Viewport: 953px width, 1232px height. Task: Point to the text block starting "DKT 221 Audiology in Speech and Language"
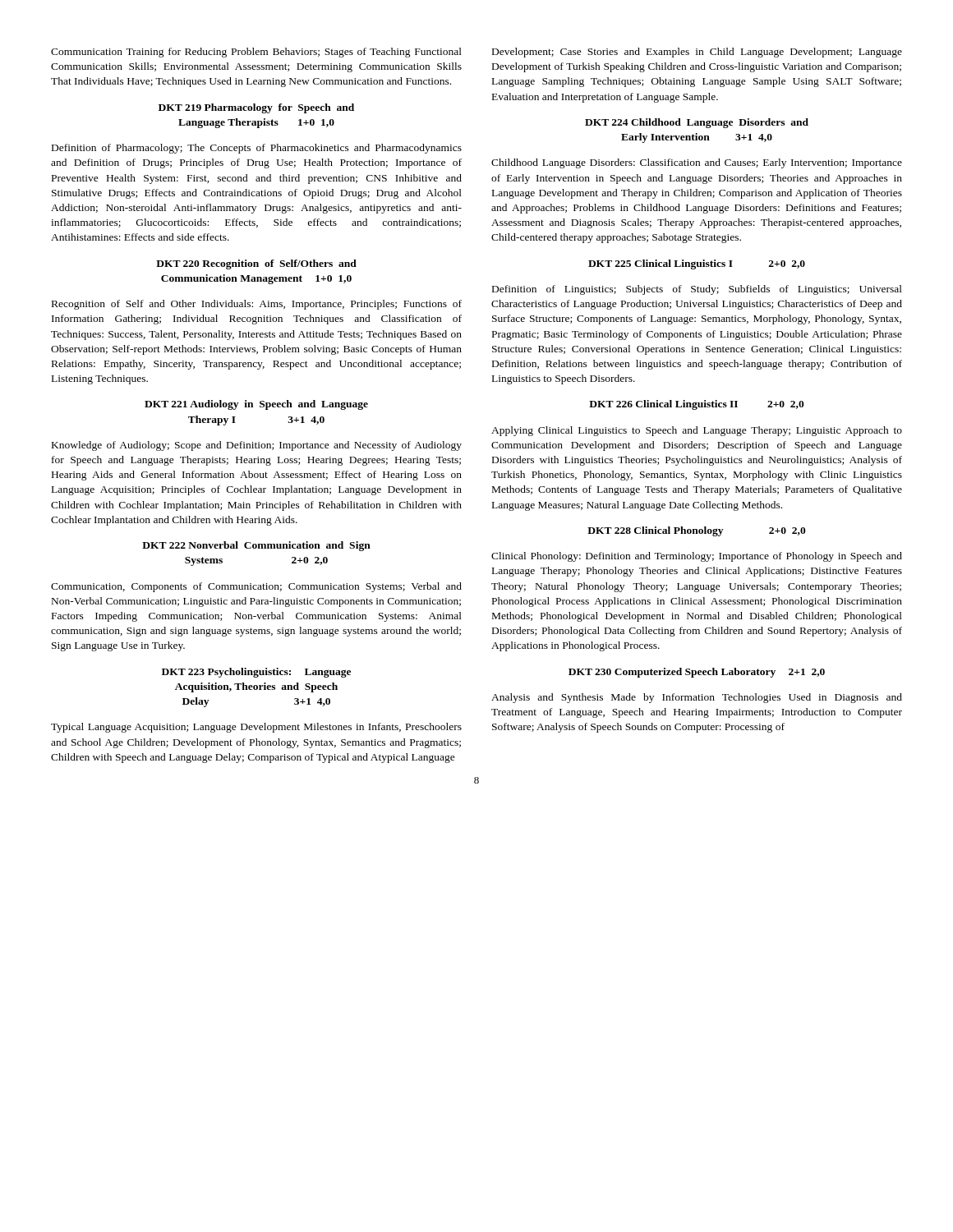tap(256, 412)
